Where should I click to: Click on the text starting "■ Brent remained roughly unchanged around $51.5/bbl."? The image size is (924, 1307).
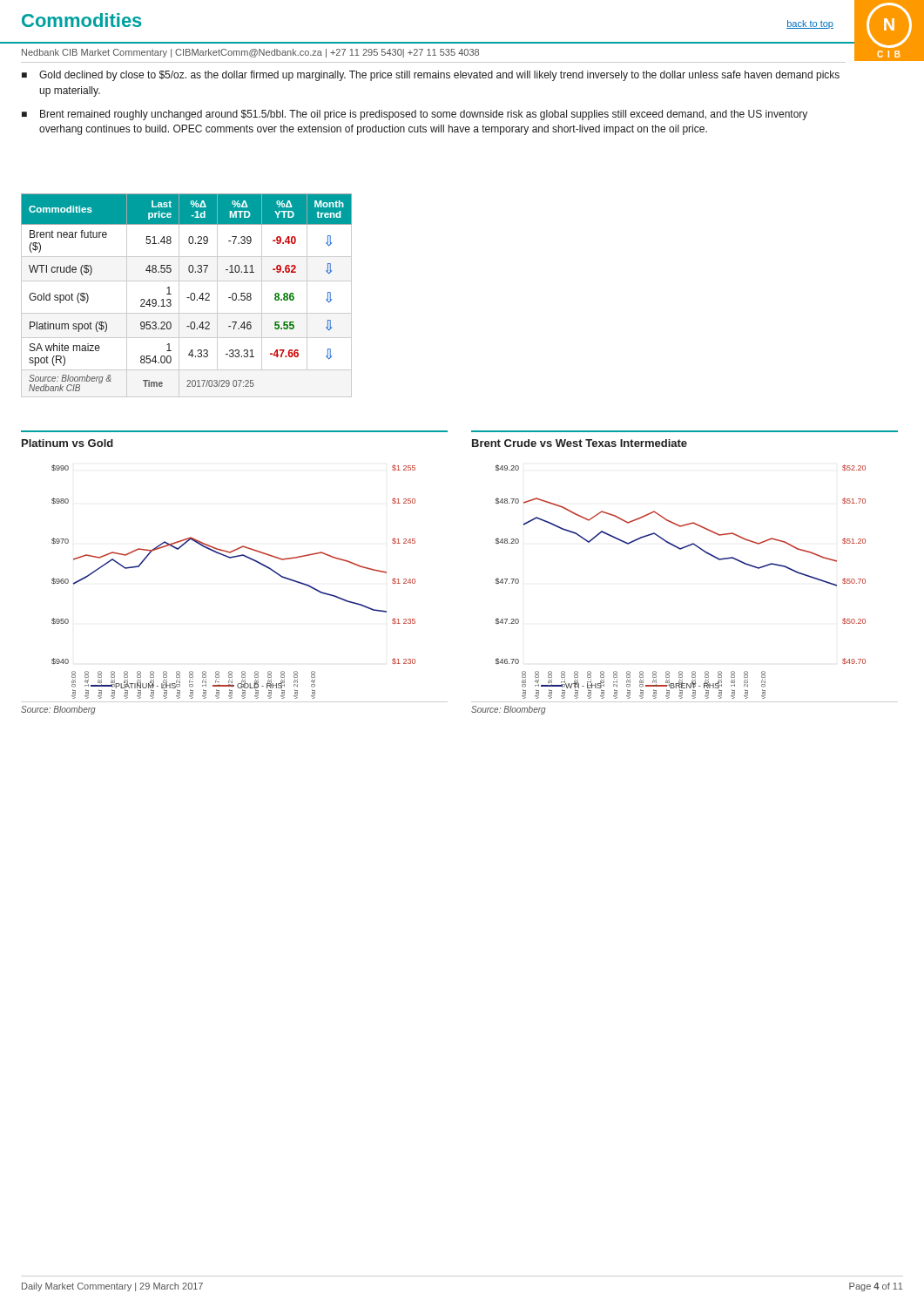pyautogui.click(x=433, y=122)
